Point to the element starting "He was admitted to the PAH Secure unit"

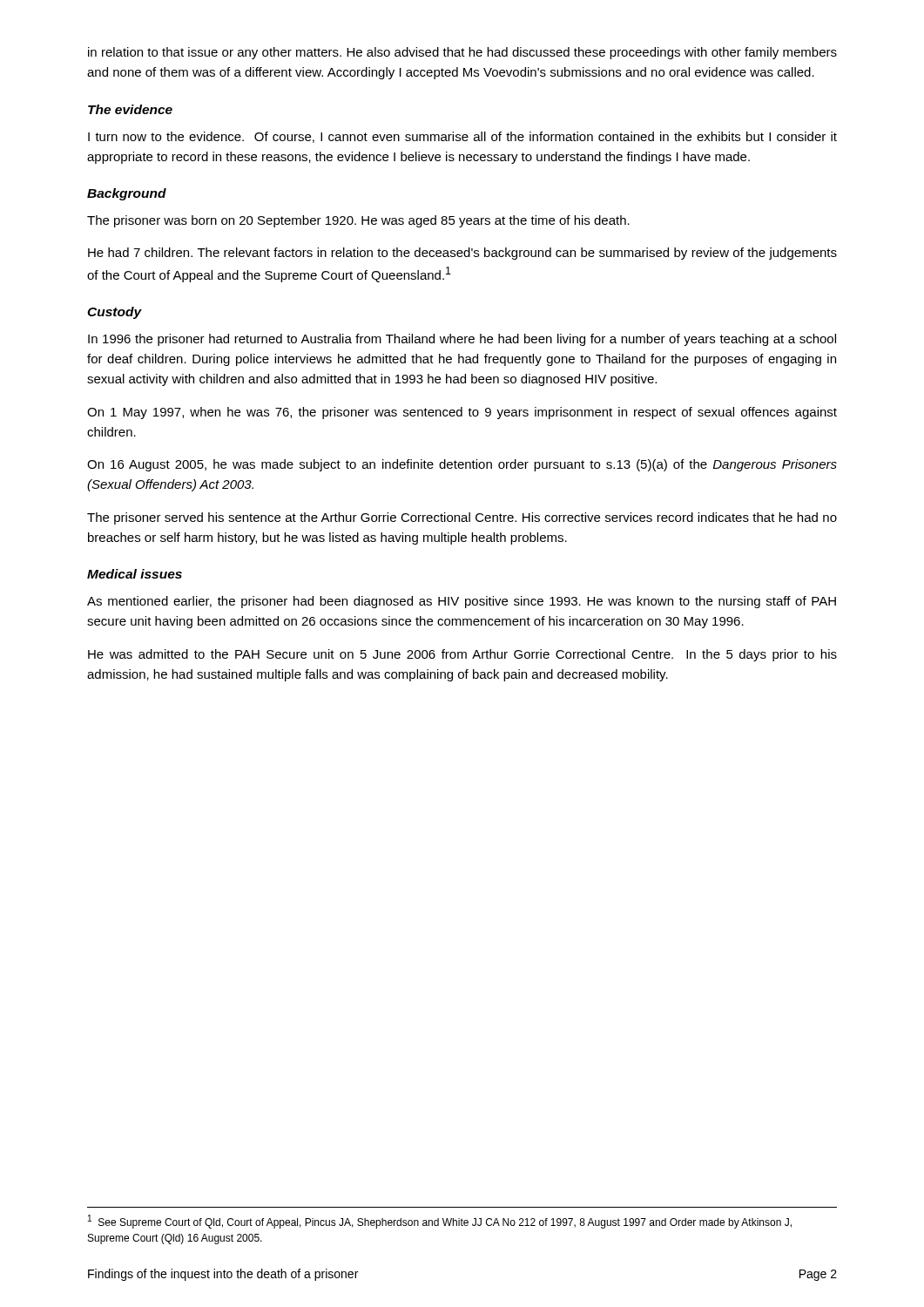pyautogui.click(x=462, y=664)
